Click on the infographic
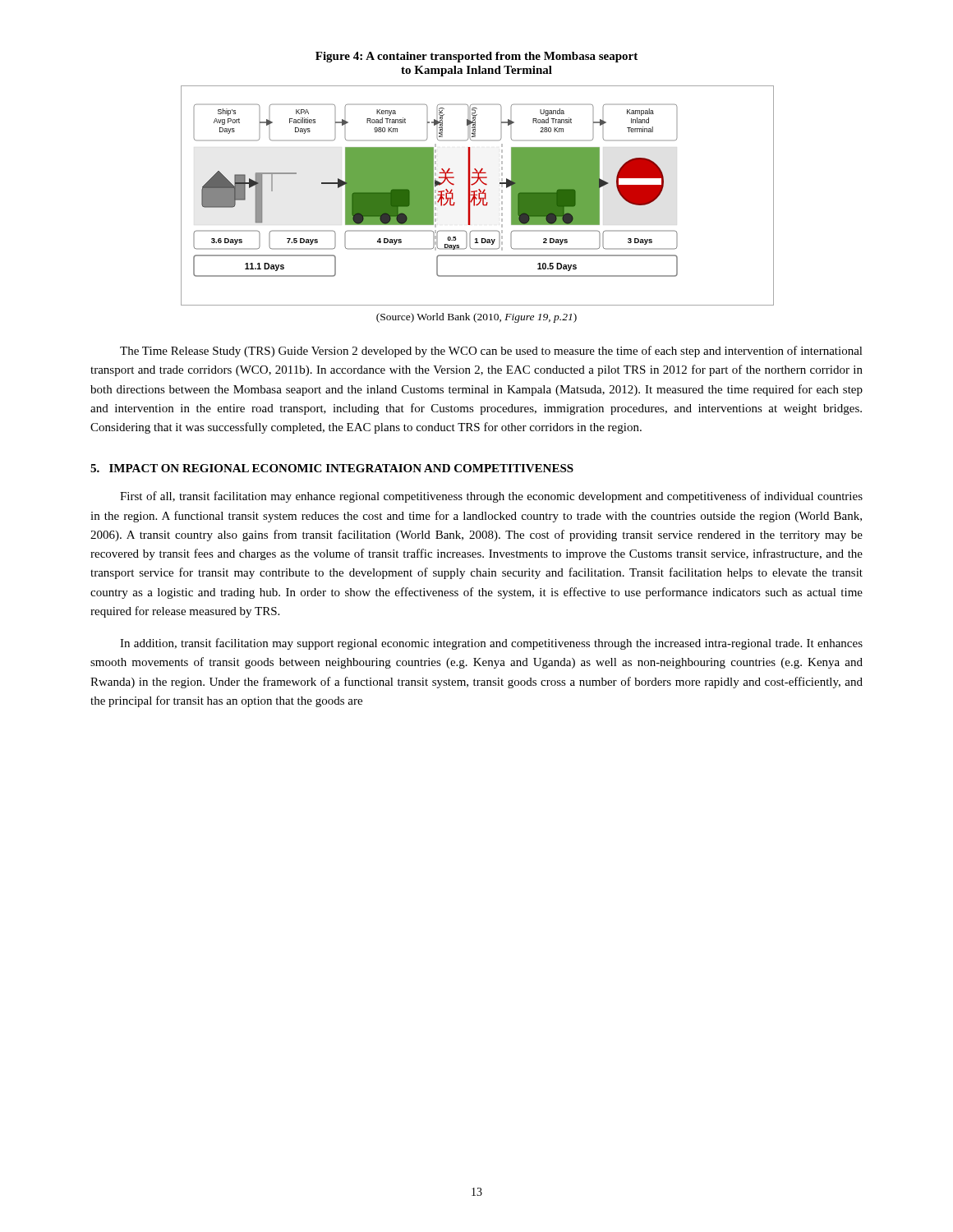The height and width of the screenshot is (1232, 953). (x=476, y=195)
